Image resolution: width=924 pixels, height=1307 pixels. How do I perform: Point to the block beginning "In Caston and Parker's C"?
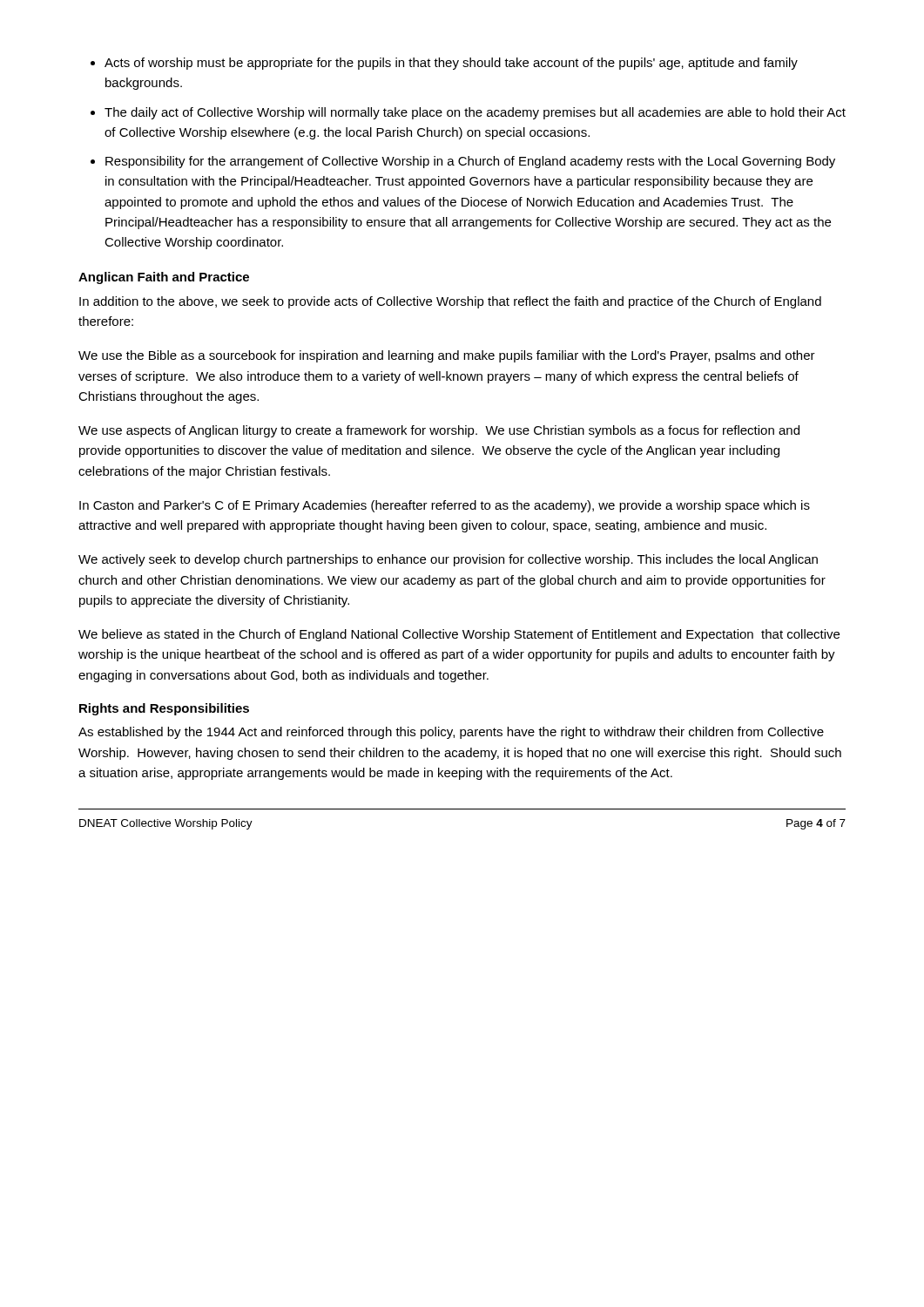coord(444,515)
